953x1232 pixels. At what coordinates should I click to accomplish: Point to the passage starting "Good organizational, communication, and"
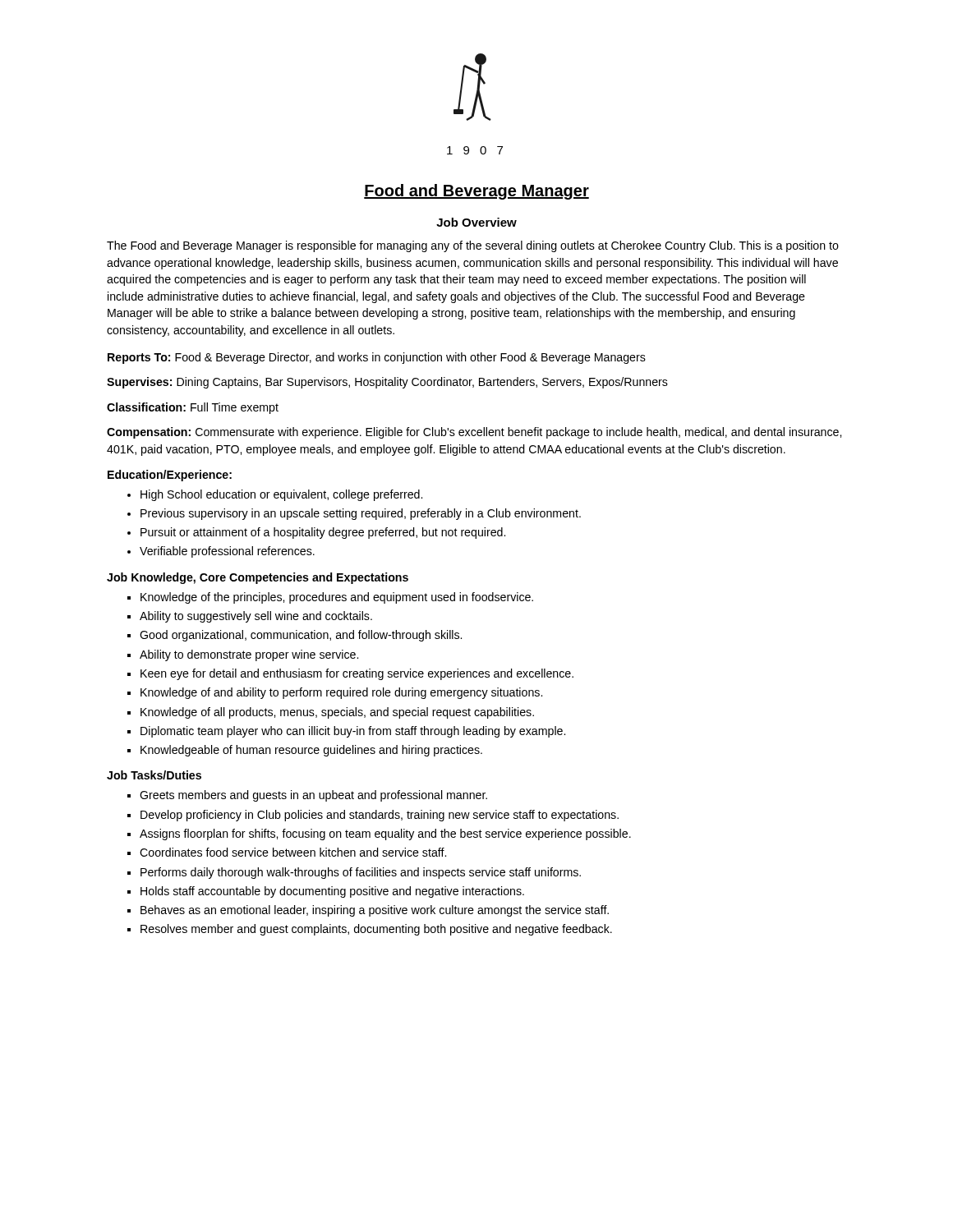[x=301, y=635]
